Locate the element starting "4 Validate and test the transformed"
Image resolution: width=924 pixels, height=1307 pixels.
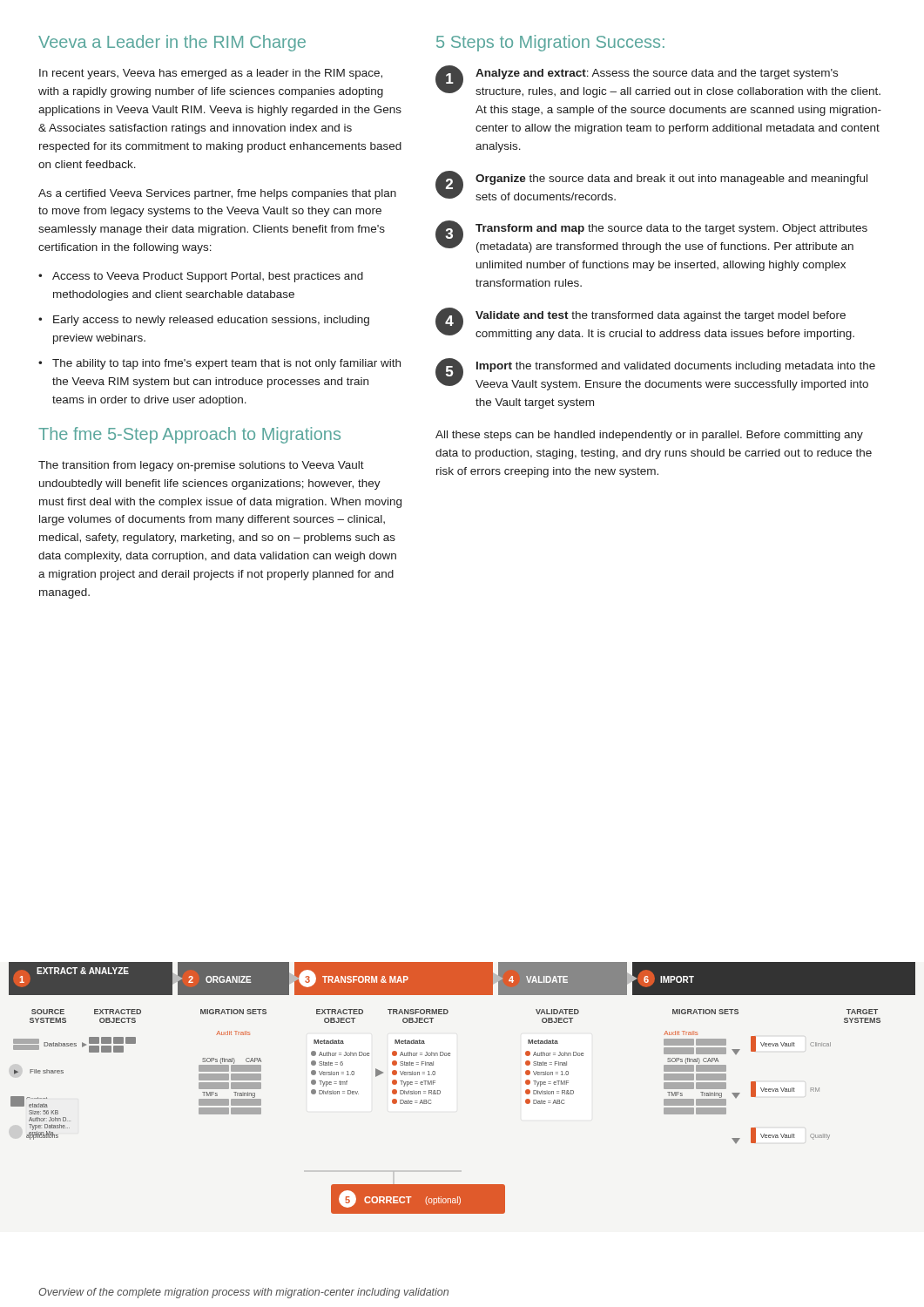coord(659,325)
